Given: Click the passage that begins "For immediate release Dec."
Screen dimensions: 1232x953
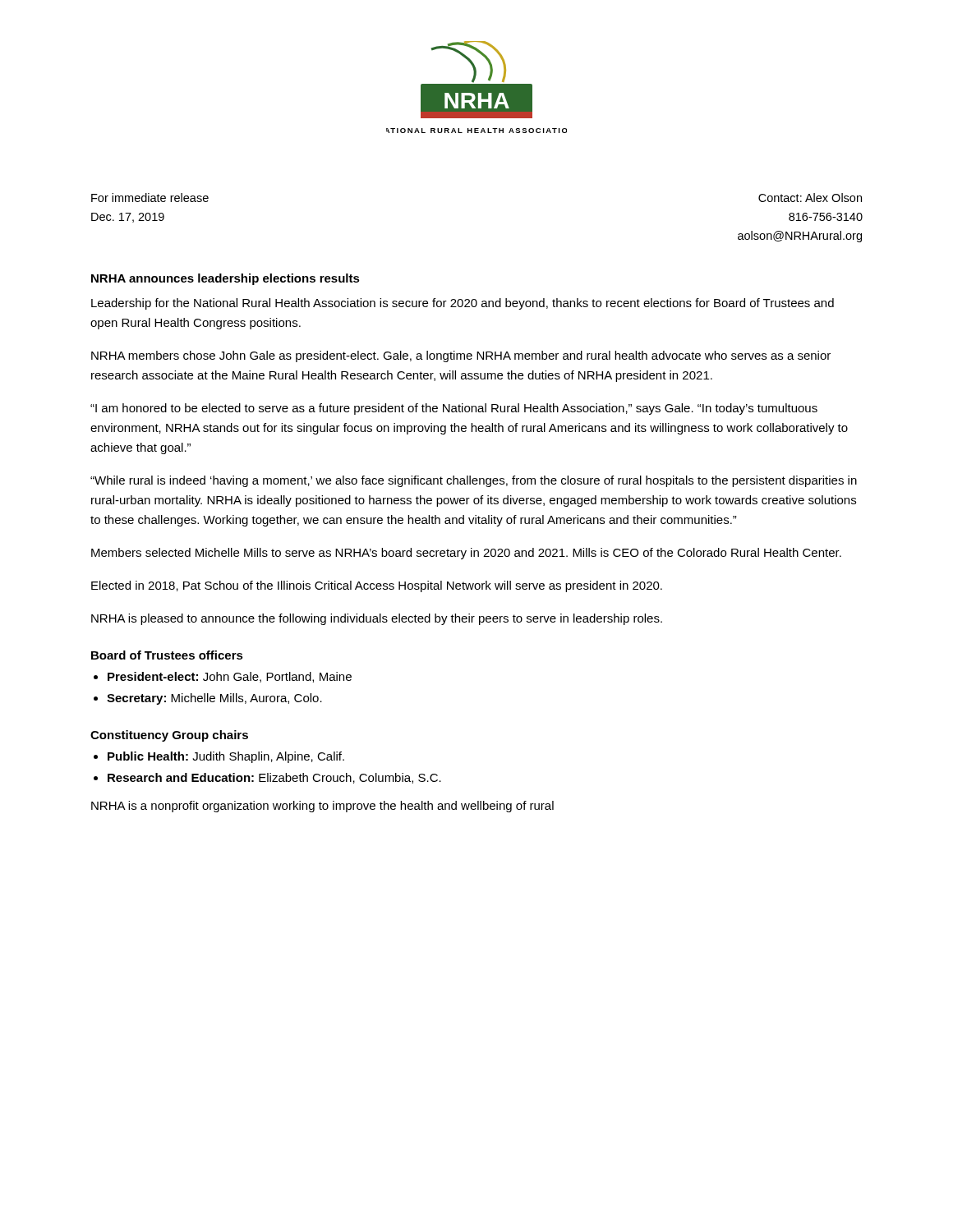Looking at the screenshot, I should (x=150, y=207).
